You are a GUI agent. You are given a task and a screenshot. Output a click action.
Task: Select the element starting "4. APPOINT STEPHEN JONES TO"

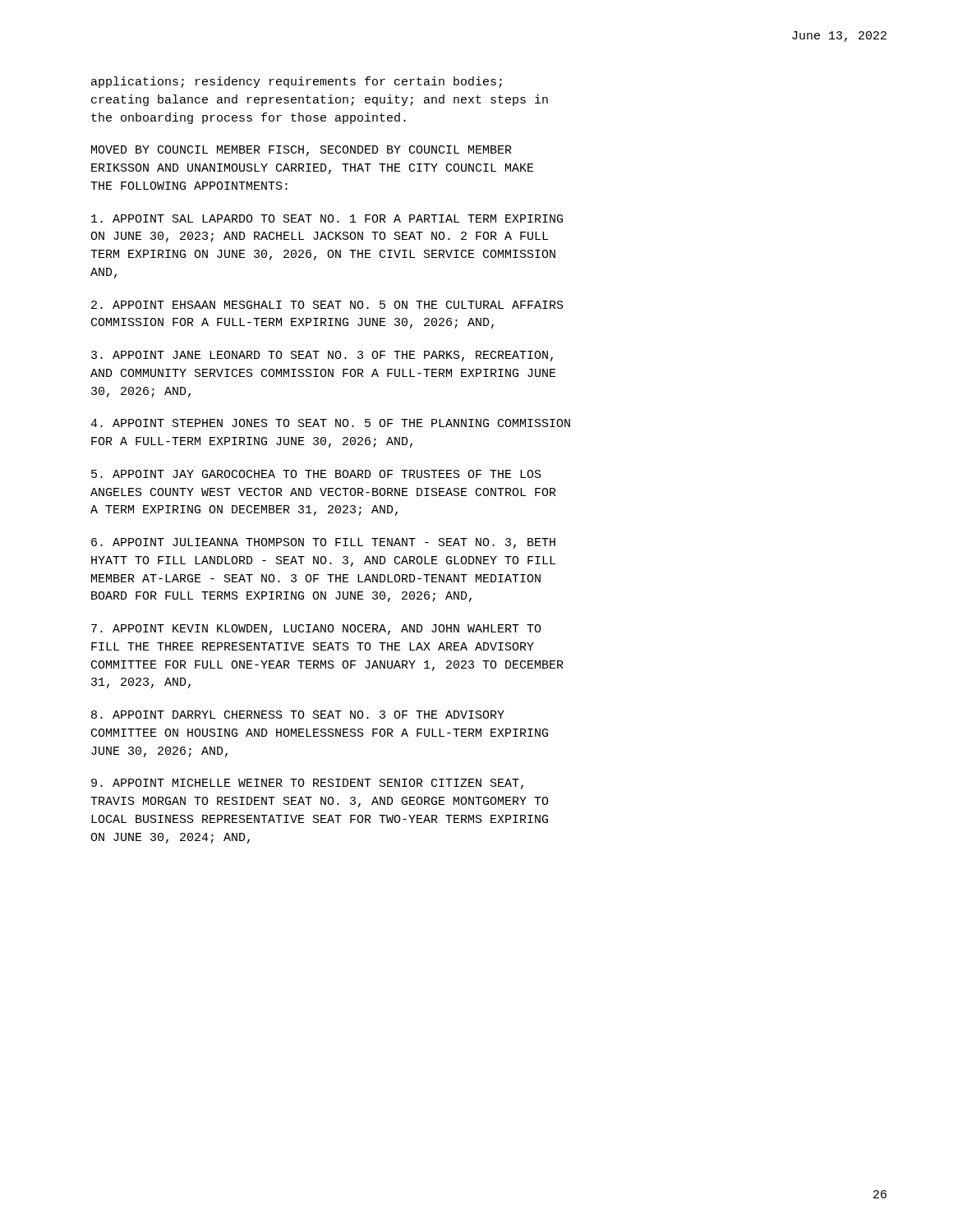pyautogui.click(x=331, y=433)
